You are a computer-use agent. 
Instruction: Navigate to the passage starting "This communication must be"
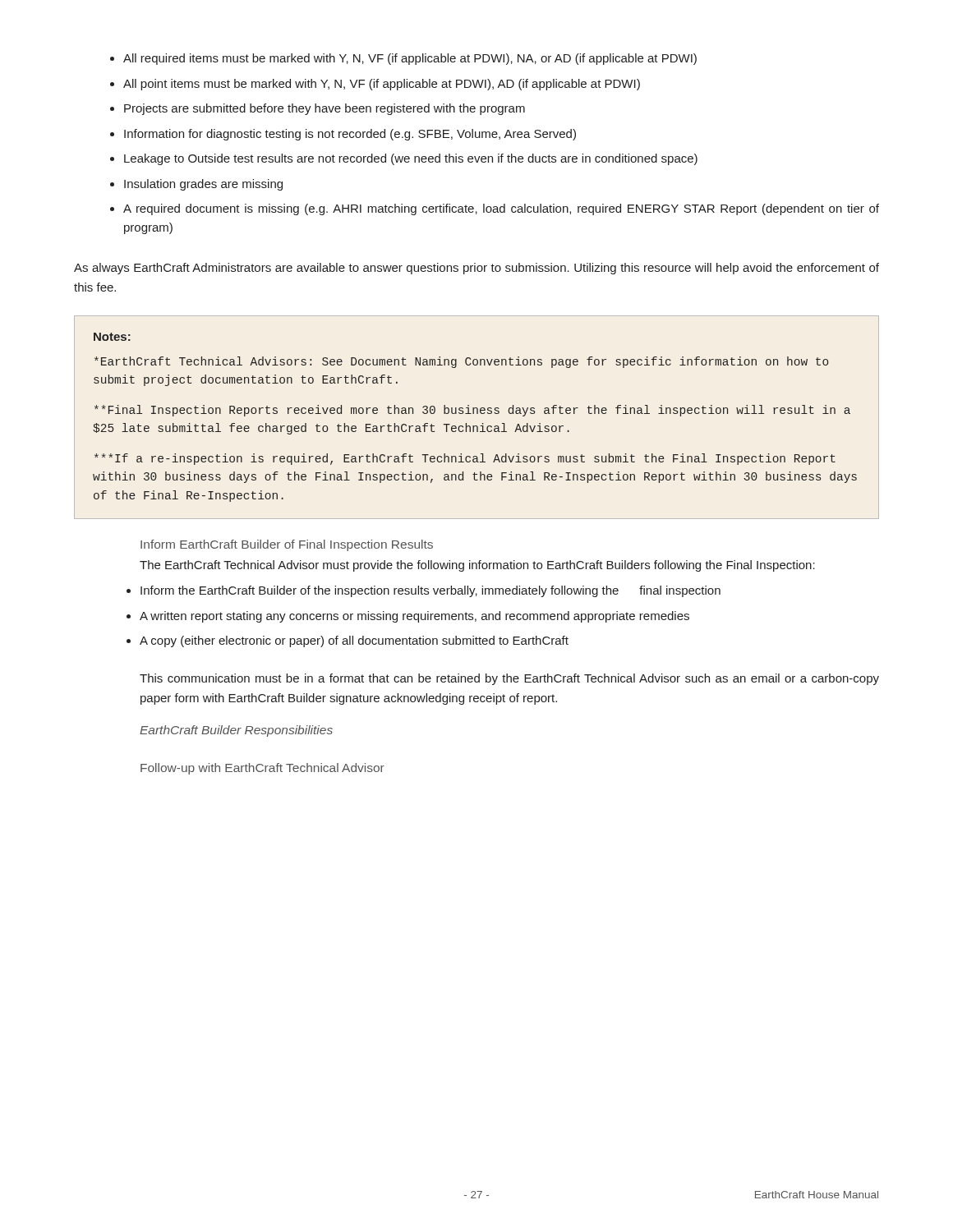pyautogui.click(x=509, y=688)
